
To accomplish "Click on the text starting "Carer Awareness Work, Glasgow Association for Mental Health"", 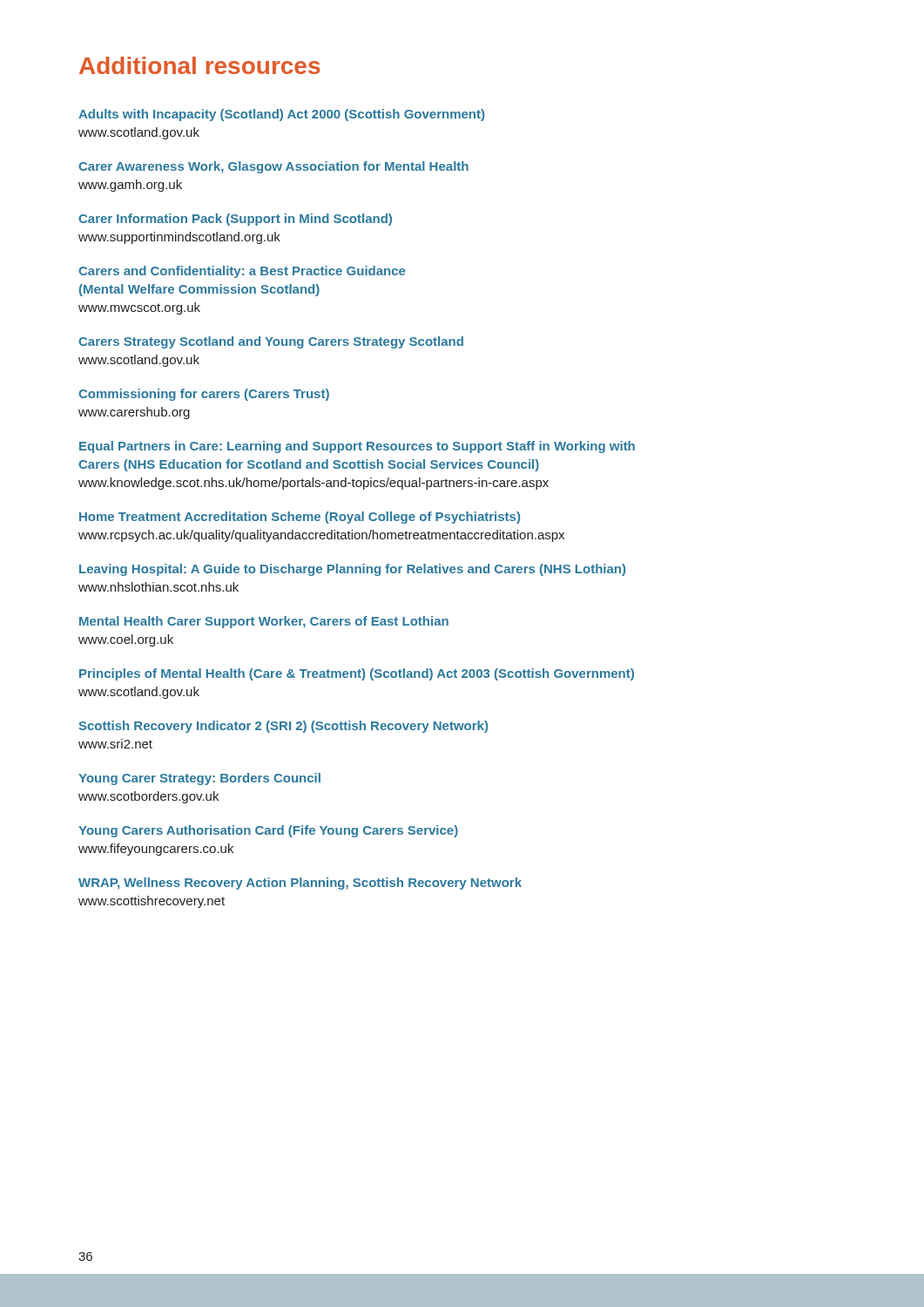I will 462,175.
